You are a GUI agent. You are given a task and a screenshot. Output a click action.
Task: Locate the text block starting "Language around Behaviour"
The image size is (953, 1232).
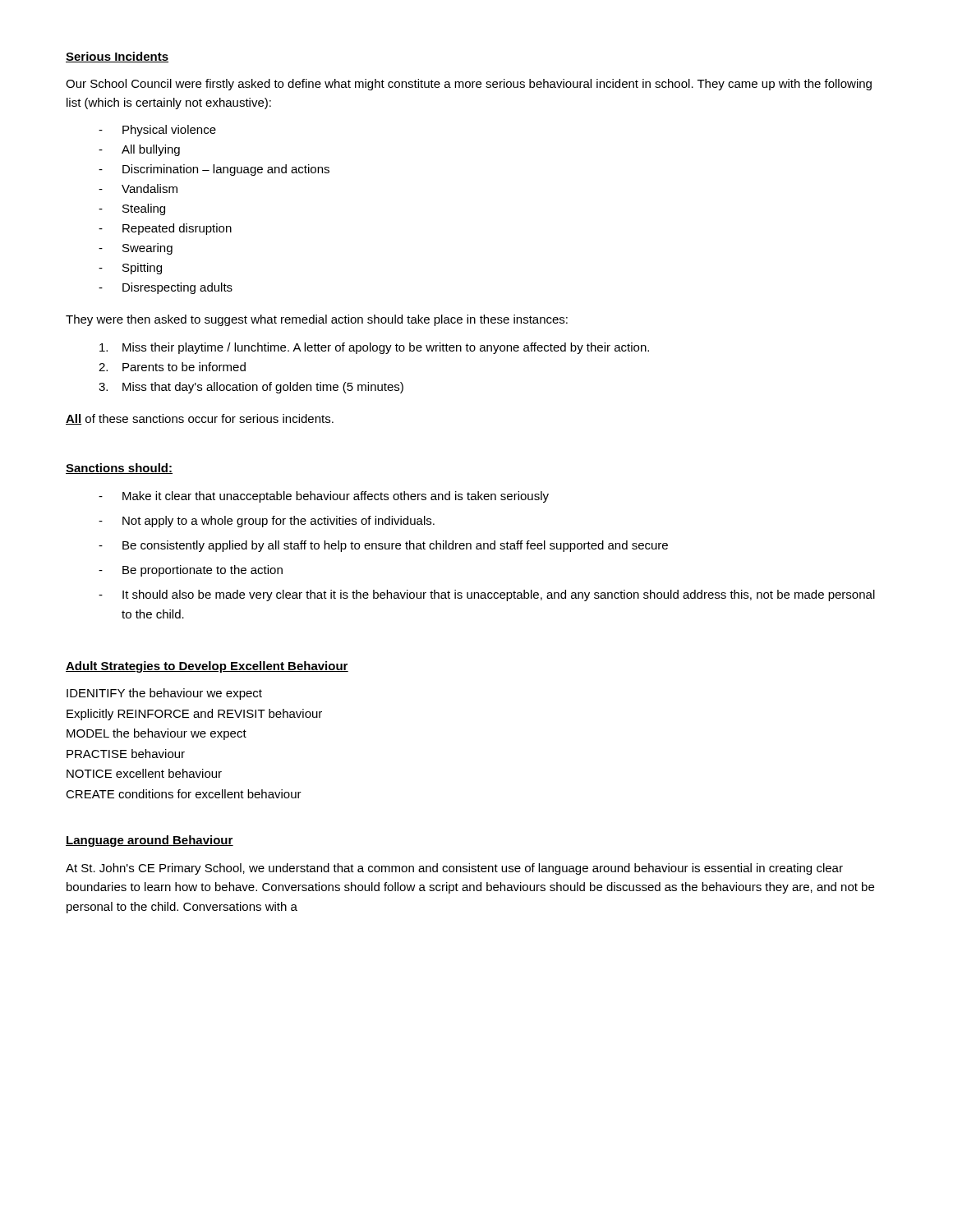pyautogui.click(x=149, y=840)
